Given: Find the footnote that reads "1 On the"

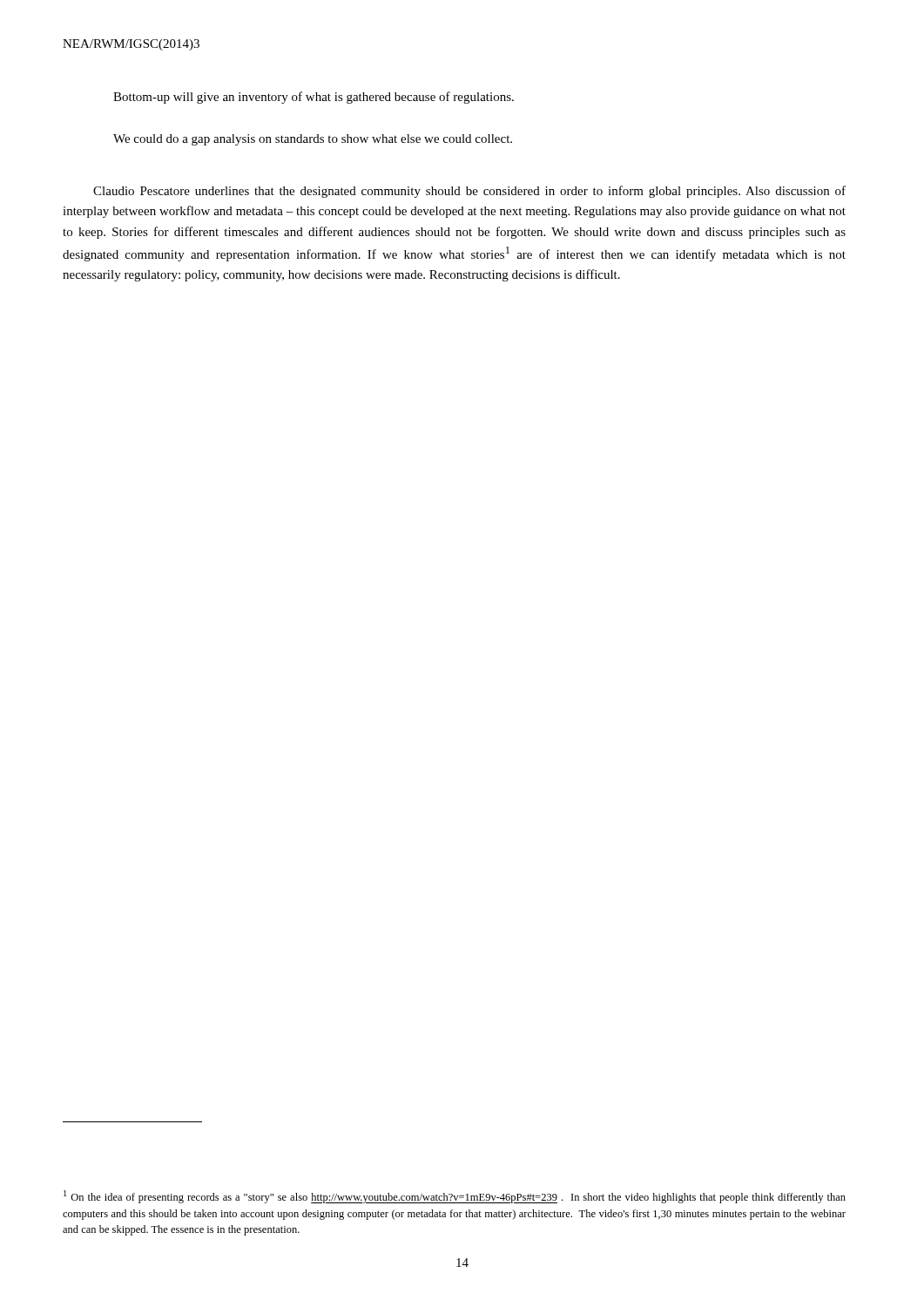Looking at the screenshot, I should [x=454, y=1212].
